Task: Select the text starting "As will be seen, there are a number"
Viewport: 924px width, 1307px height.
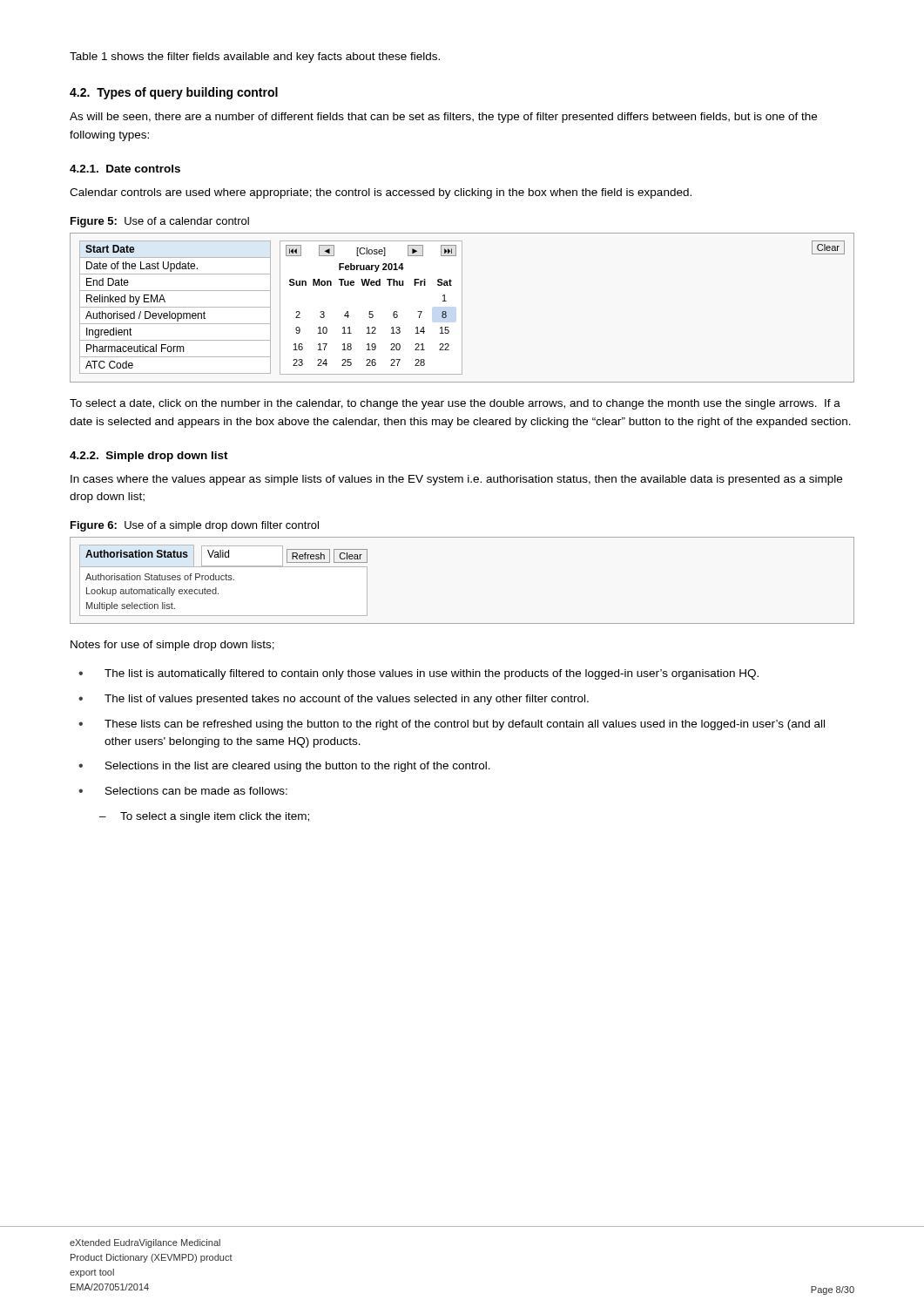Action: click(444, 125)
